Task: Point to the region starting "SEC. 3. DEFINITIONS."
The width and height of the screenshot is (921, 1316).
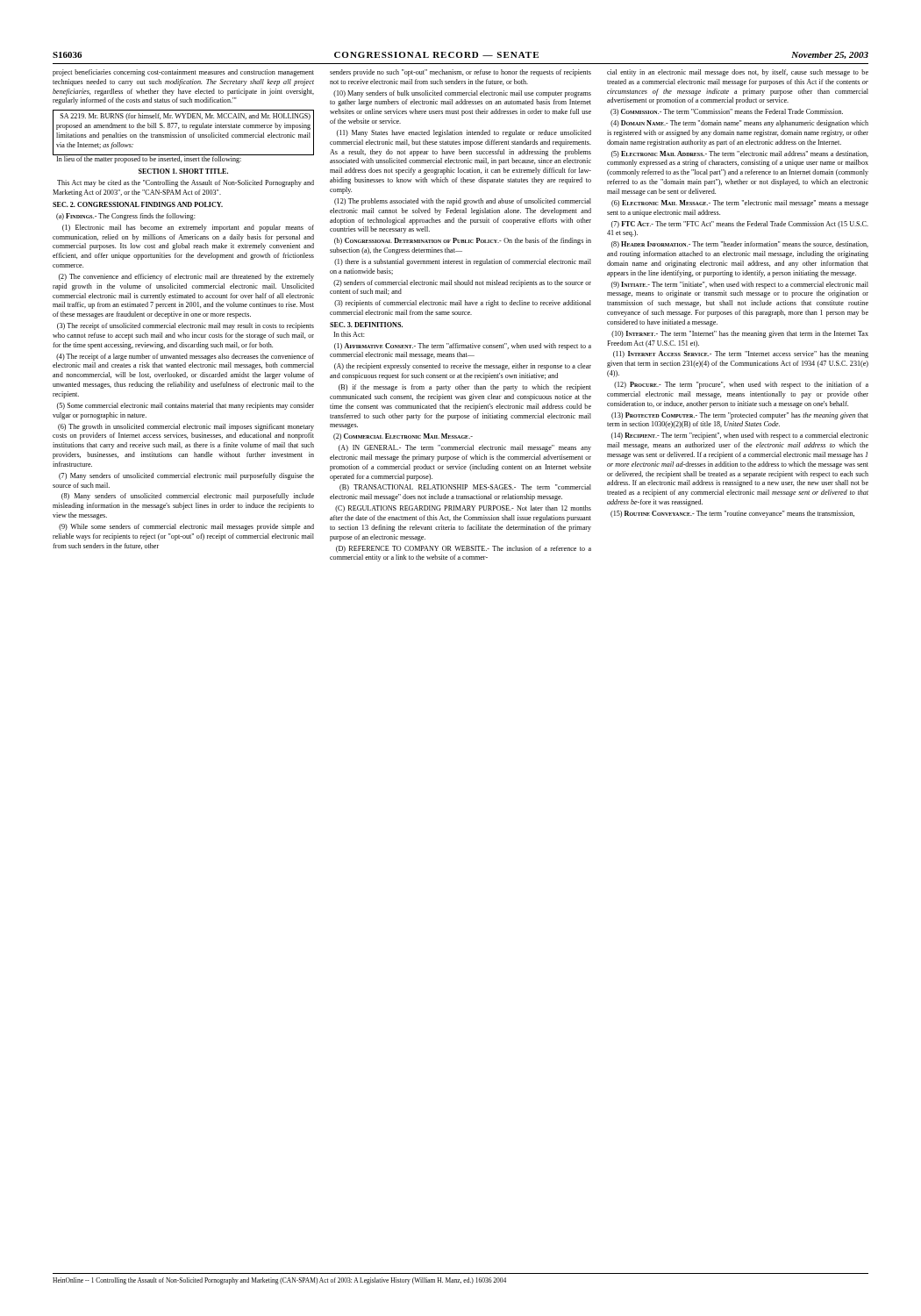Action: pyautogui.click(x=366, y=325)
